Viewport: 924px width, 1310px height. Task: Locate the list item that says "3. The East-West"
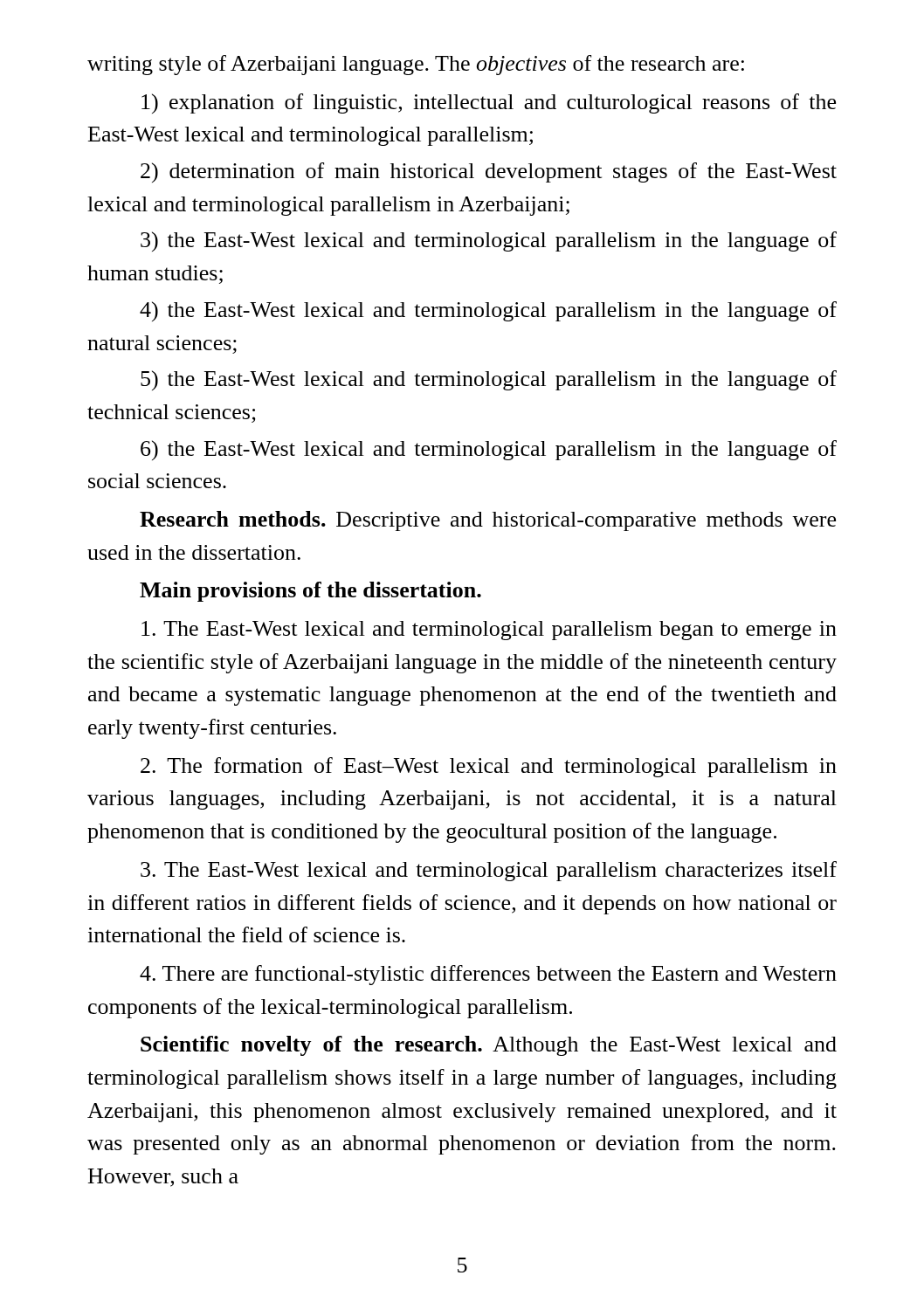tap(462, 902)
